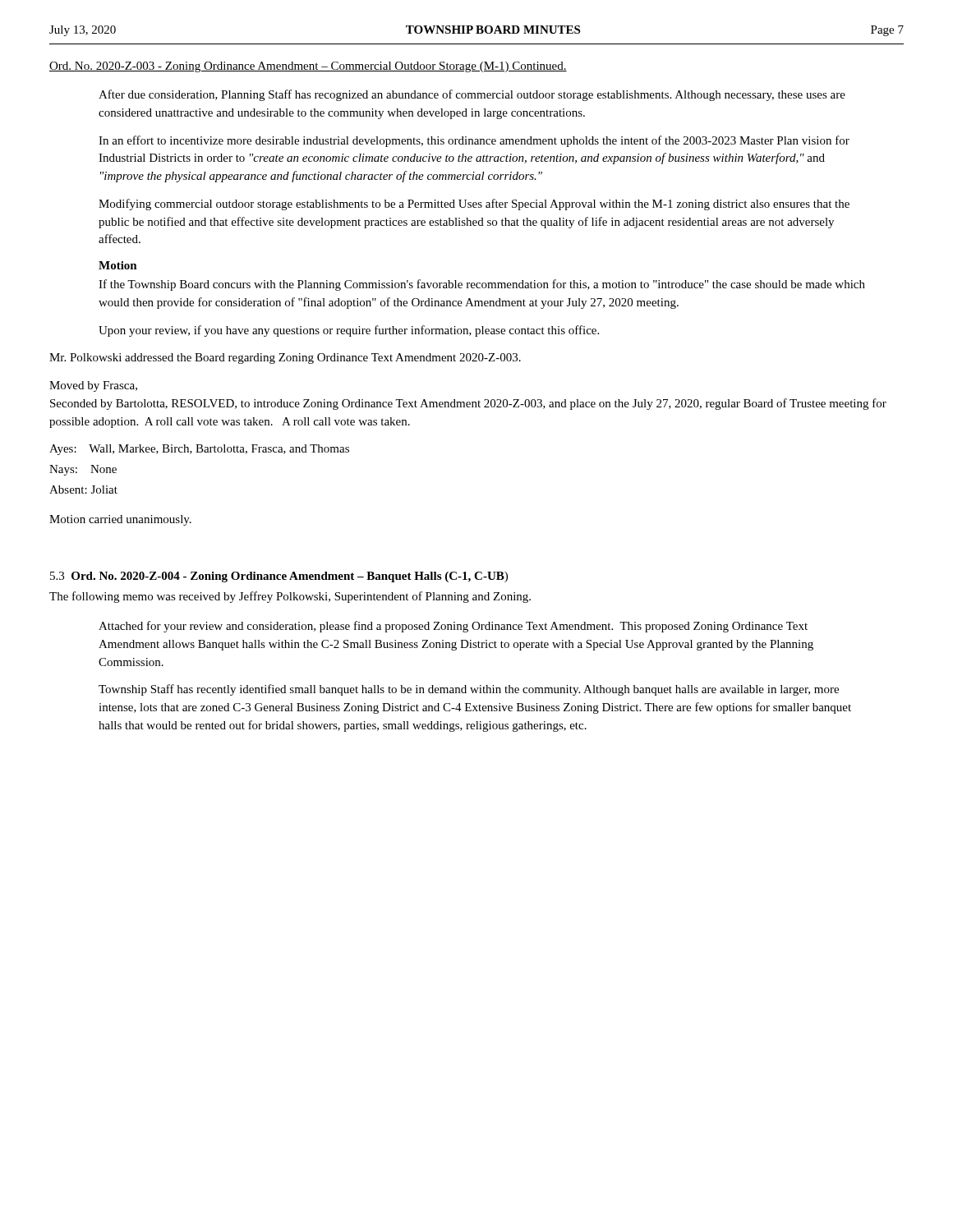Where is the section header that starts "Ord. No. 2020-Z-003 - Zoning"?
The height and width of the screenshot is (1232, 953).
click(x=308, y=66)
